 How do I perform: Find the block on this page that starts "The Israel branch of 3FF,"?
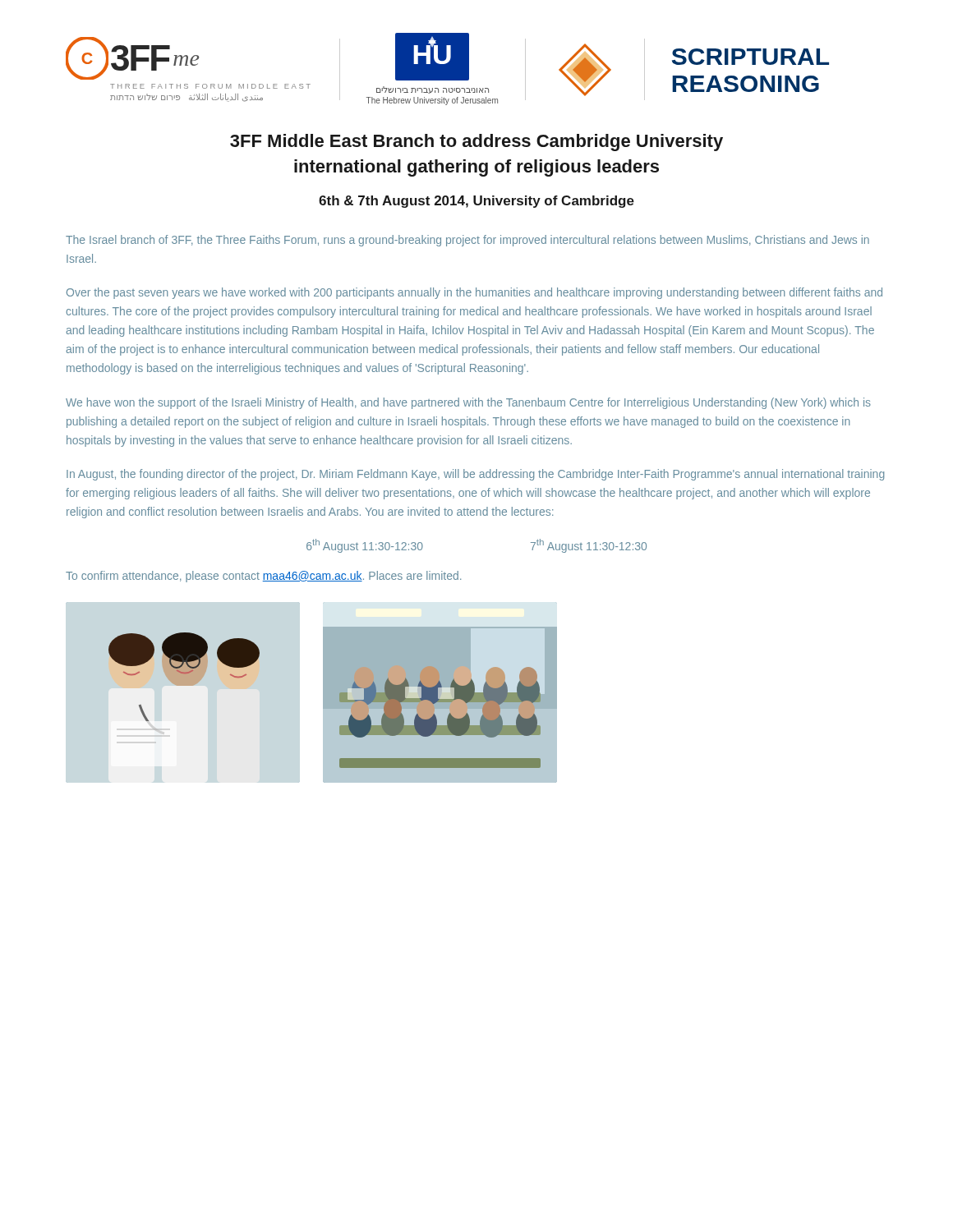point(468,249)
